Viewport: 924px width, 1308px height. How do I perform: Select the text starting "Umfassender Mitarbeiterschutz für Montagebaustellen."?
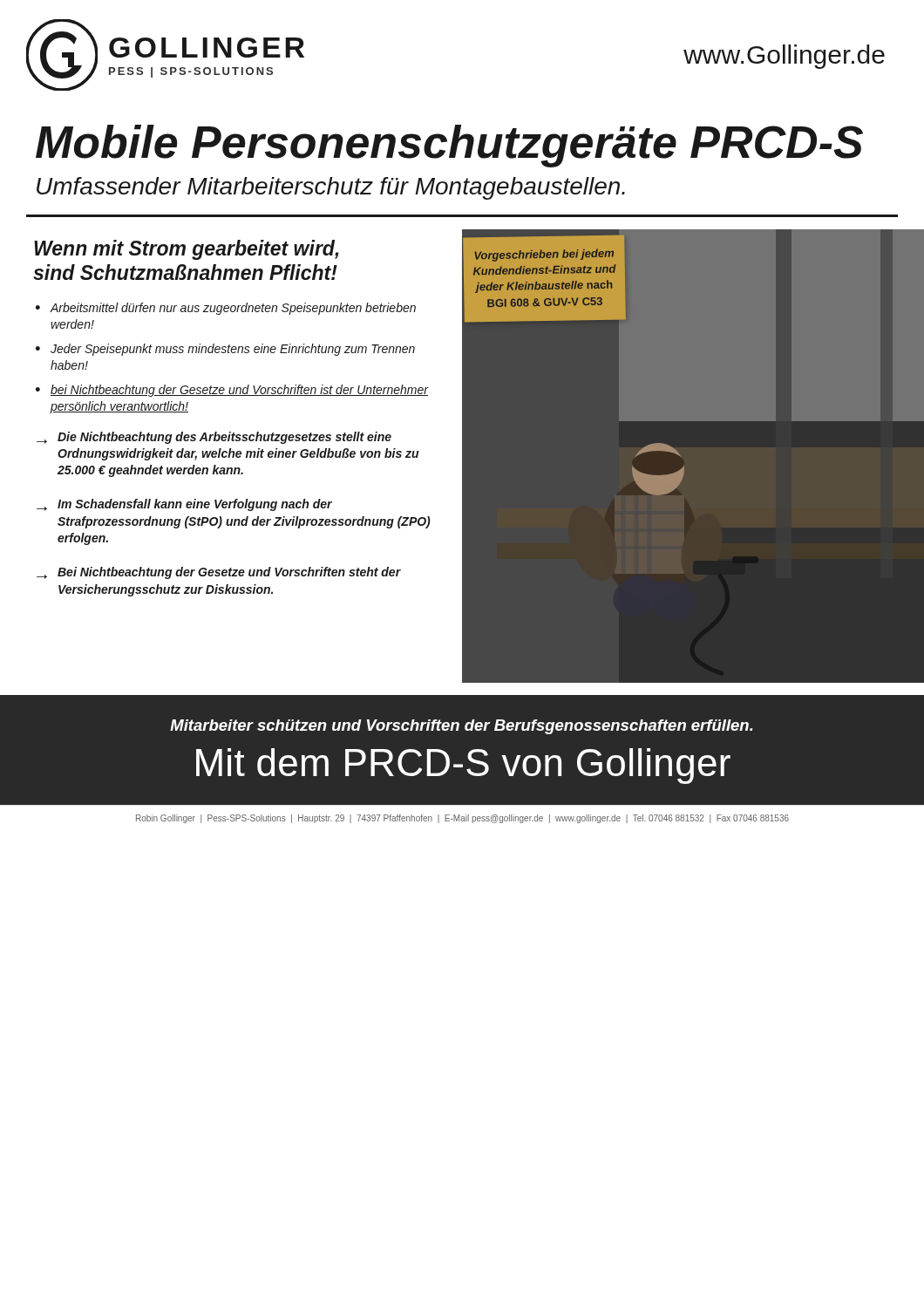(462, 186)
